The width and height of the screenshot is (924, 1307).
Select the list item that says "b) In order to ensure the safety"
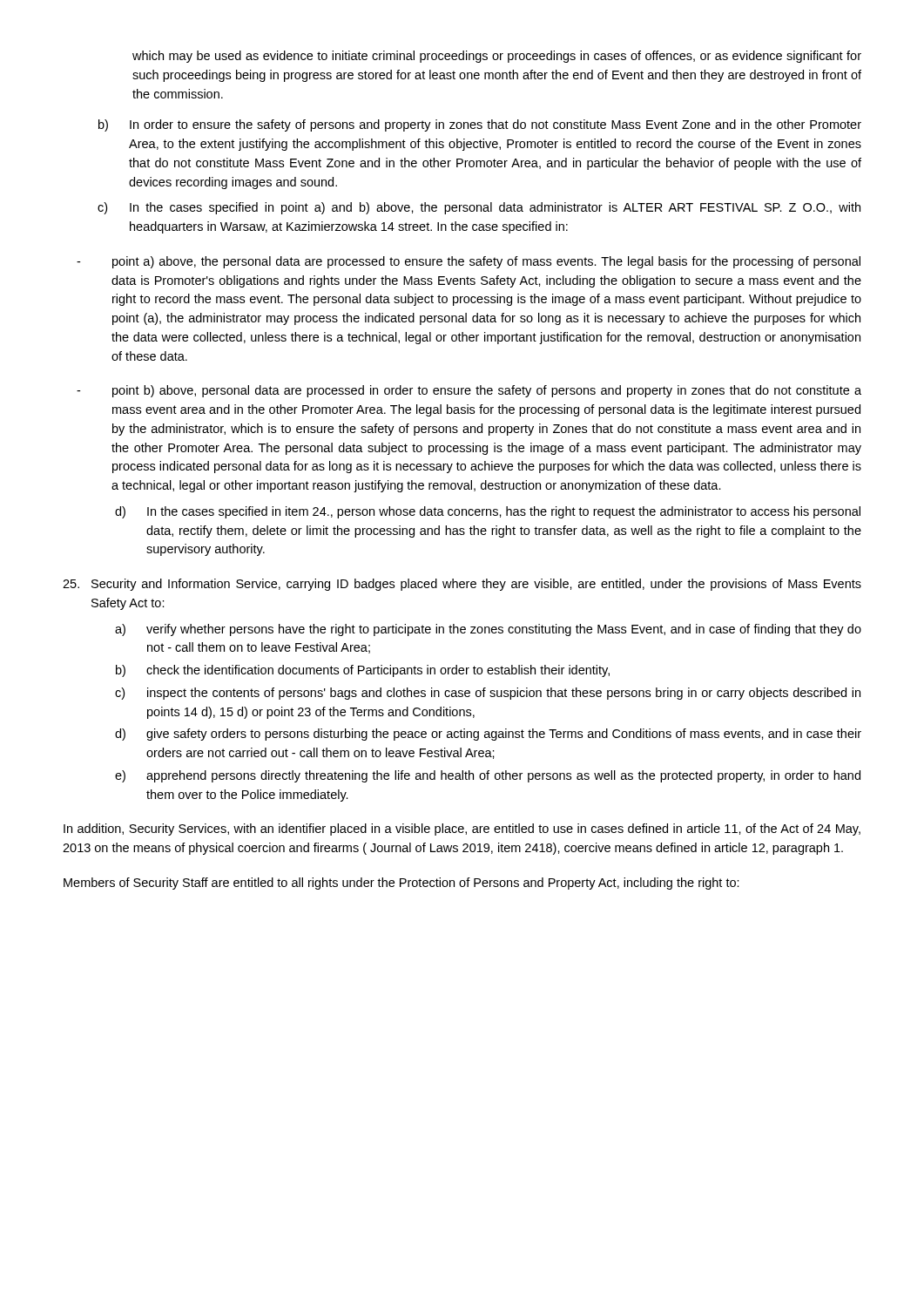(x=462, y=154)
